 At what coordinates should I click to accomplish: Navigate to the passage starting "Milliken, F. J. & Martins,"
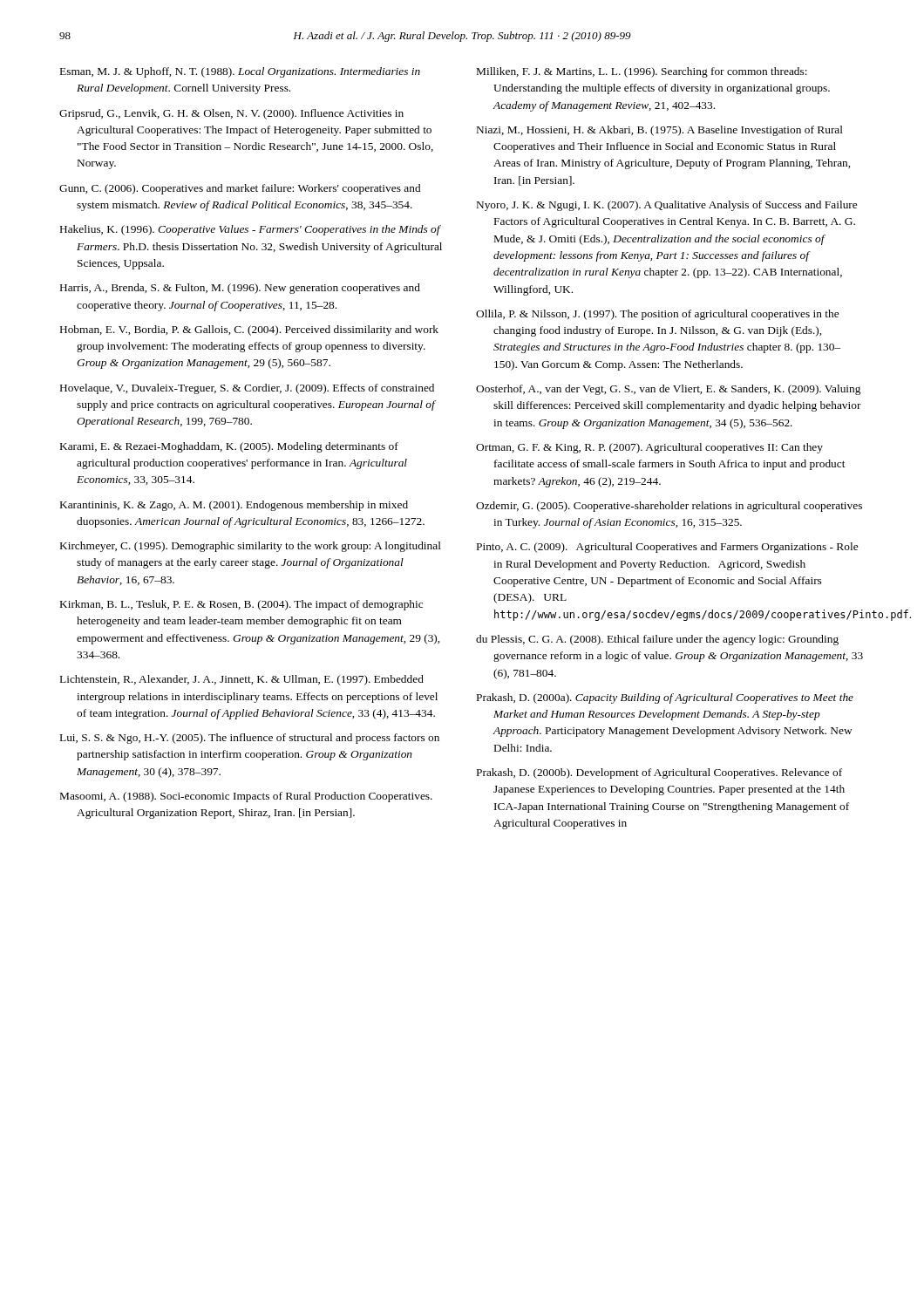pyautogui.click(x=653, y=88)
